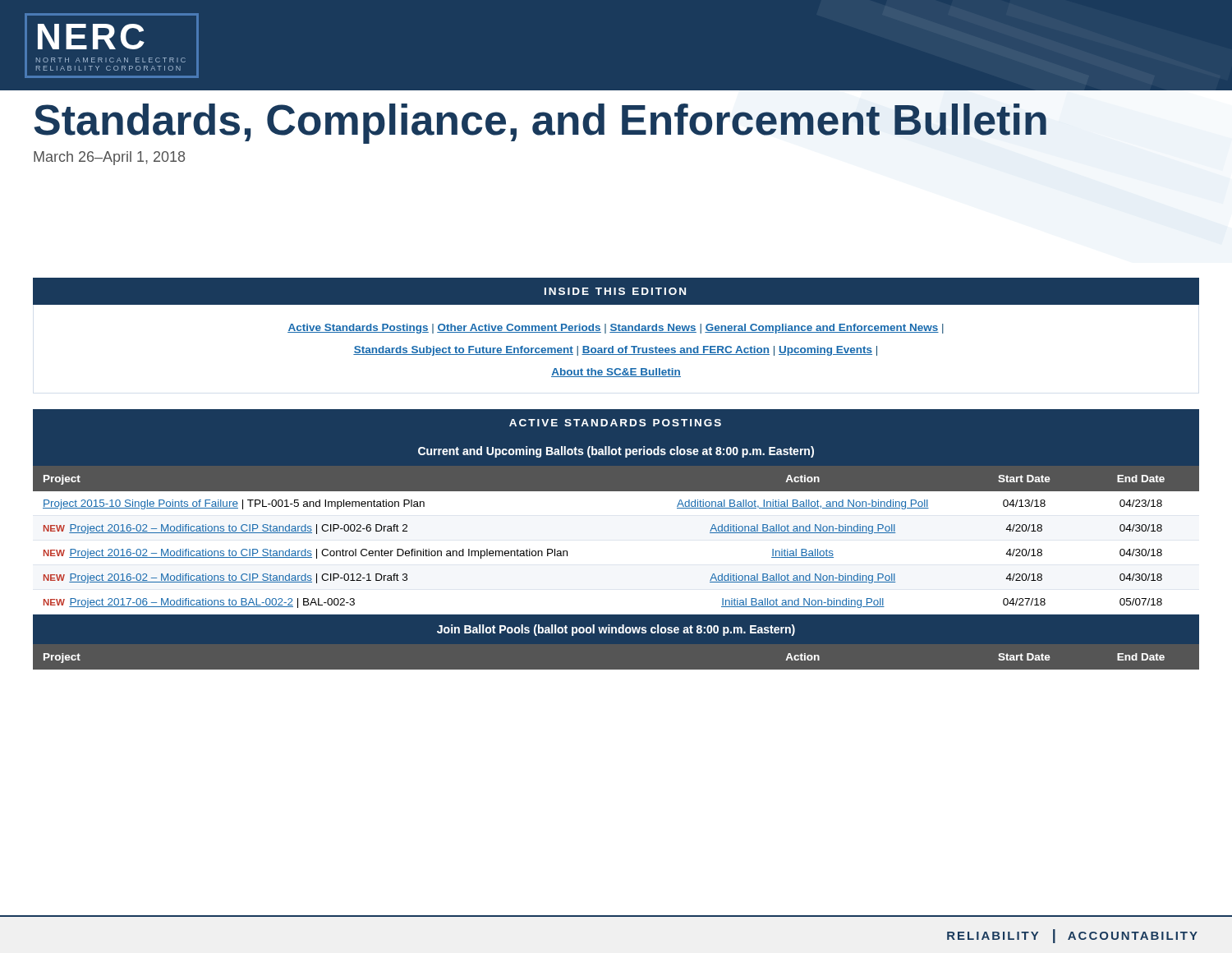Screen dimensions: 953x1232
Task: Select the table that reads "Join Ballot Pools (ballot"
Action: tap(616, 553)
